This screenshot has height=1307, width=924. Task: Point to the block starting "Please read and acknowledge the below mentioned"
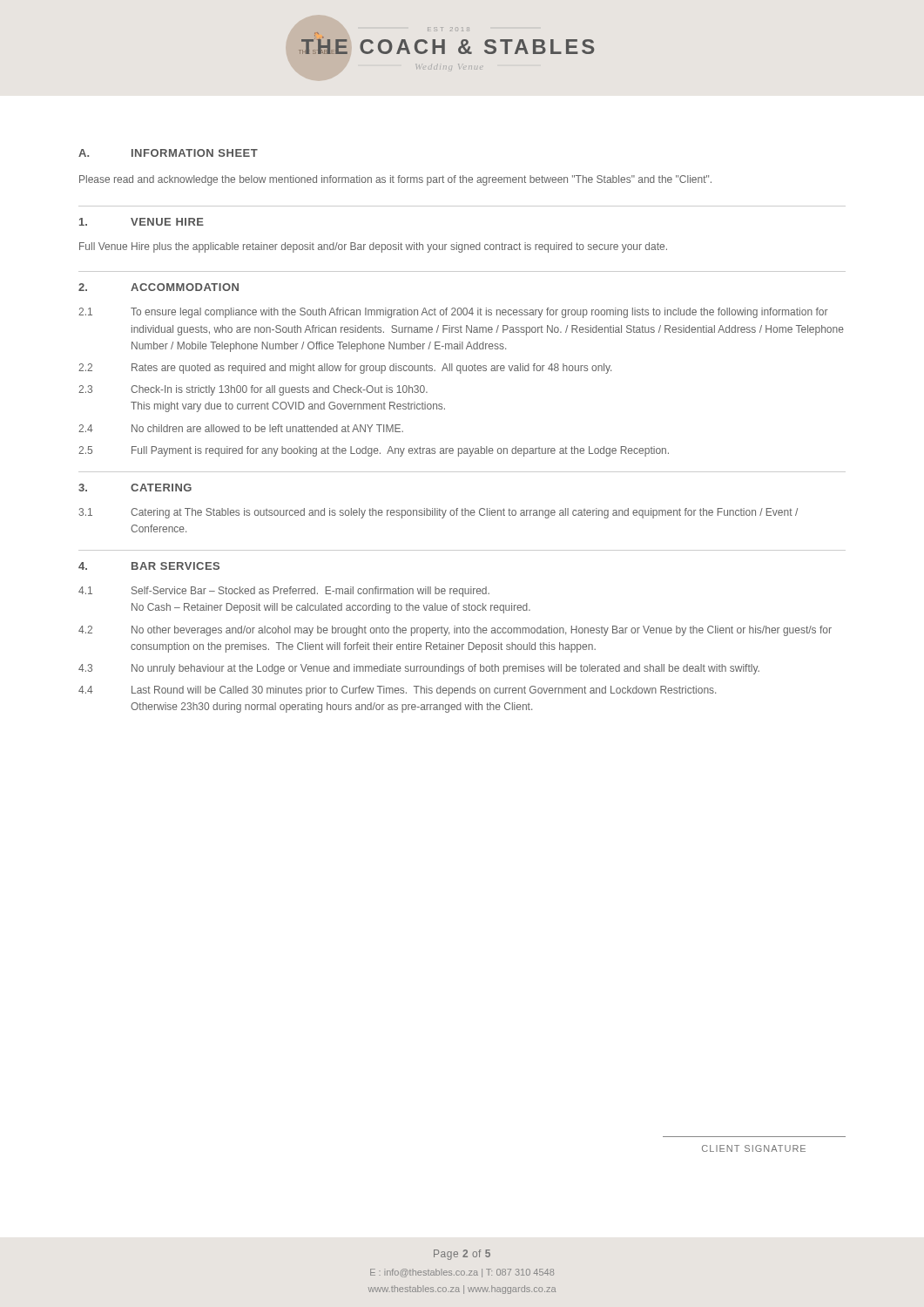[395, 180]
